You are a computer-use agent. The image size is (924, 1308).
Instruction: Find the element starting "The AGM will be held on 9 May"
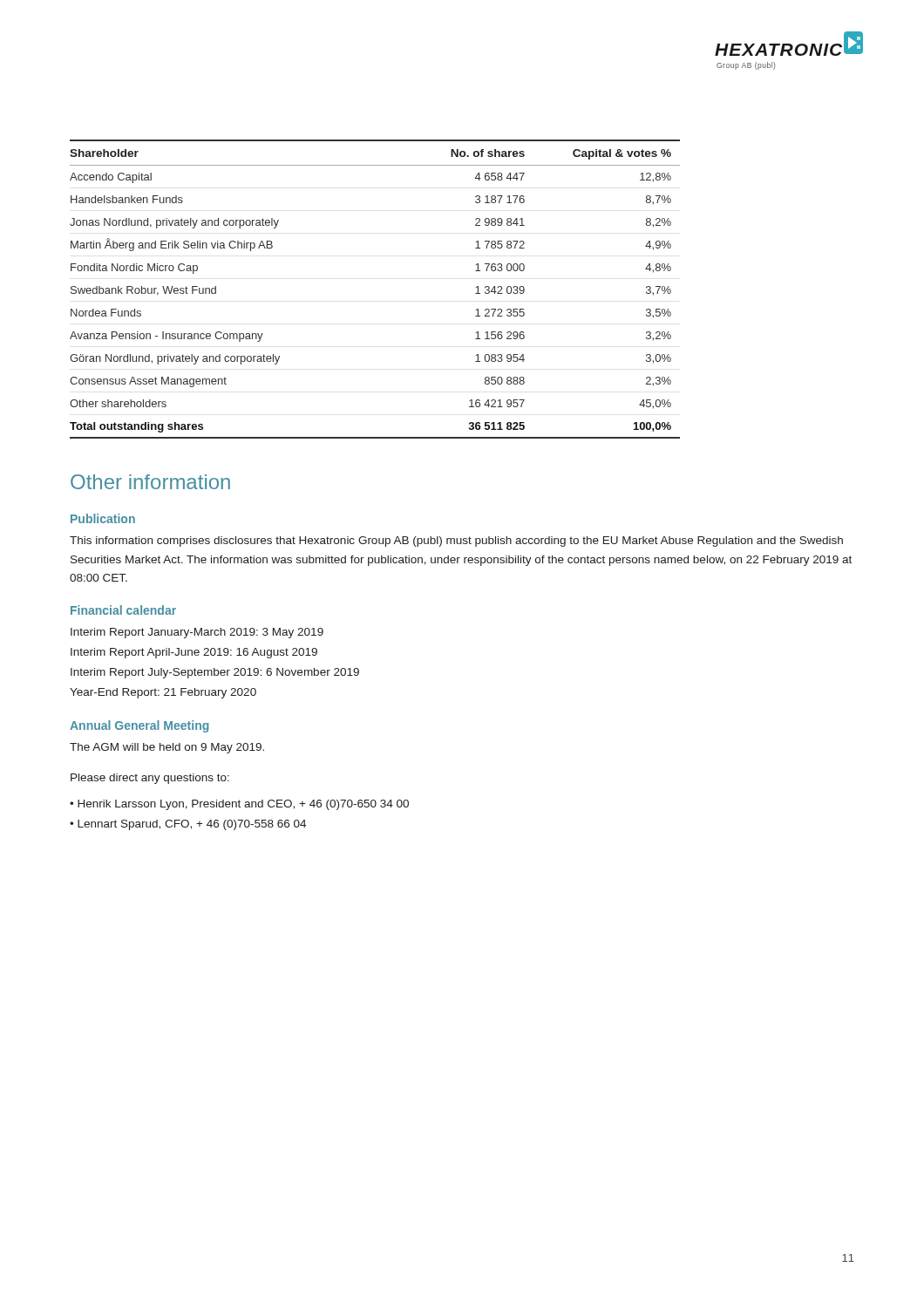pyautogui.click(x=167, y=748)
